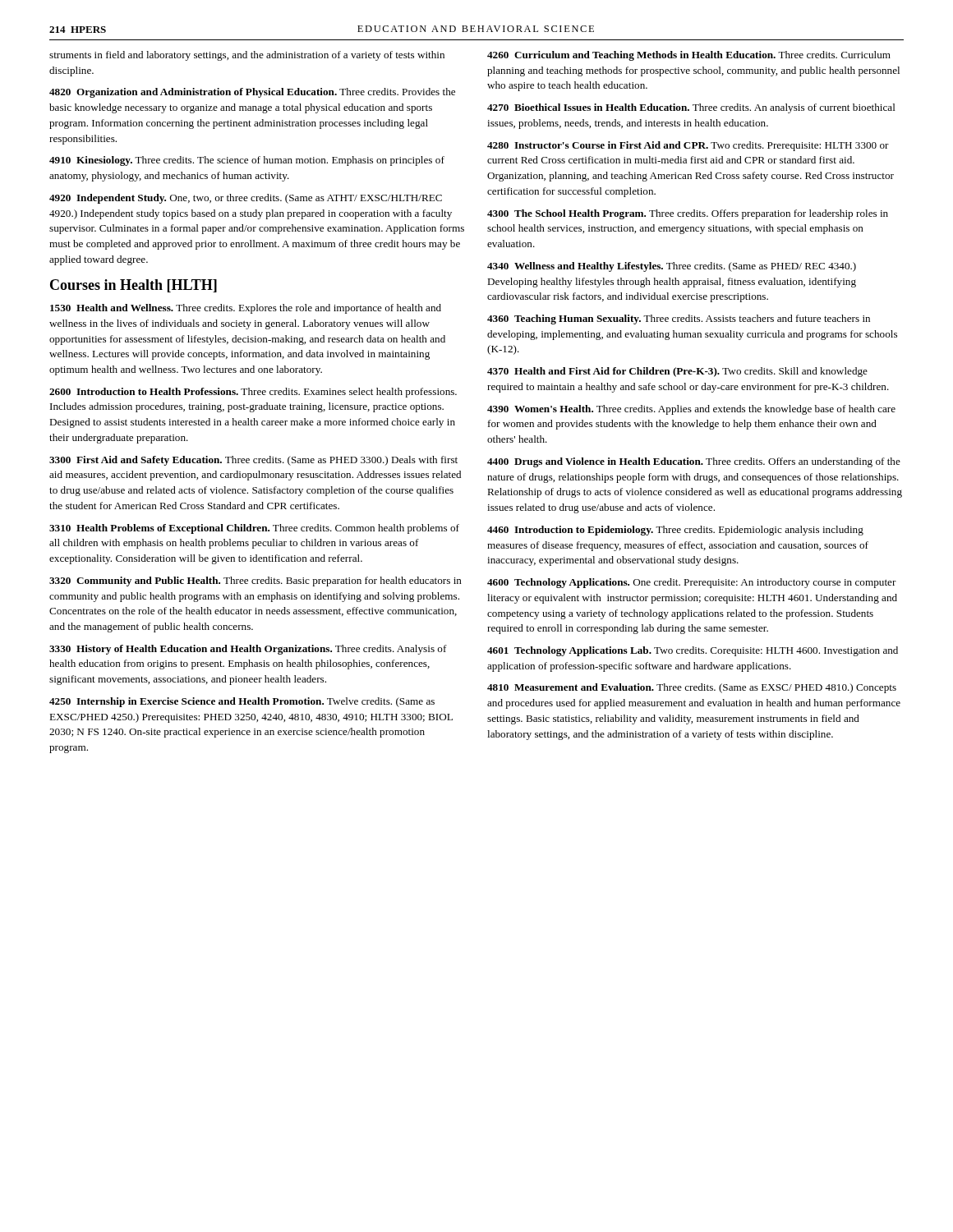Screen dimensions: 1232x953
Task: Click on the text starting "1530 Health and Wellness. Three credits. Explores"
Action: 247,338
